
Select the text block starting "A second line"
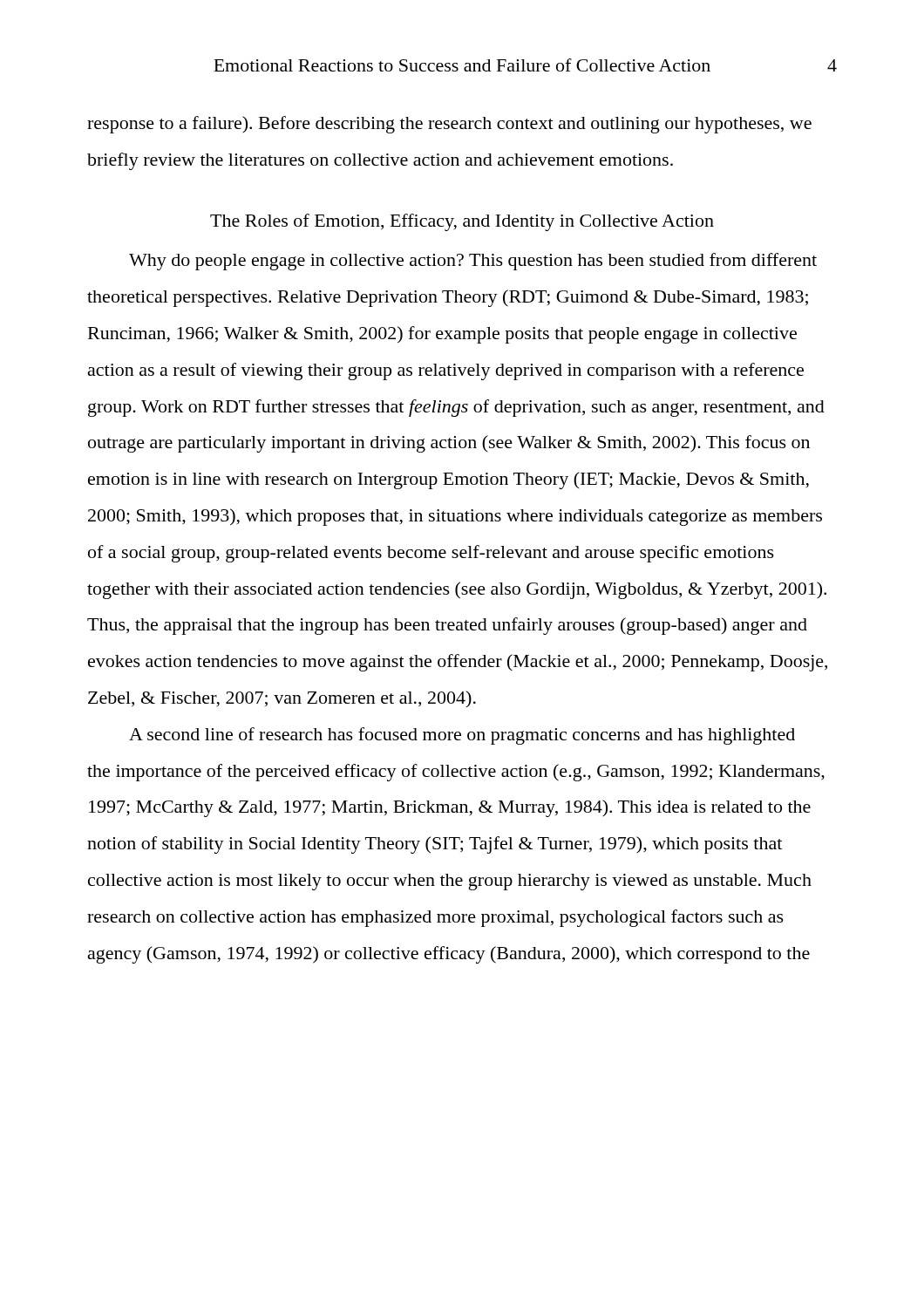462,843
